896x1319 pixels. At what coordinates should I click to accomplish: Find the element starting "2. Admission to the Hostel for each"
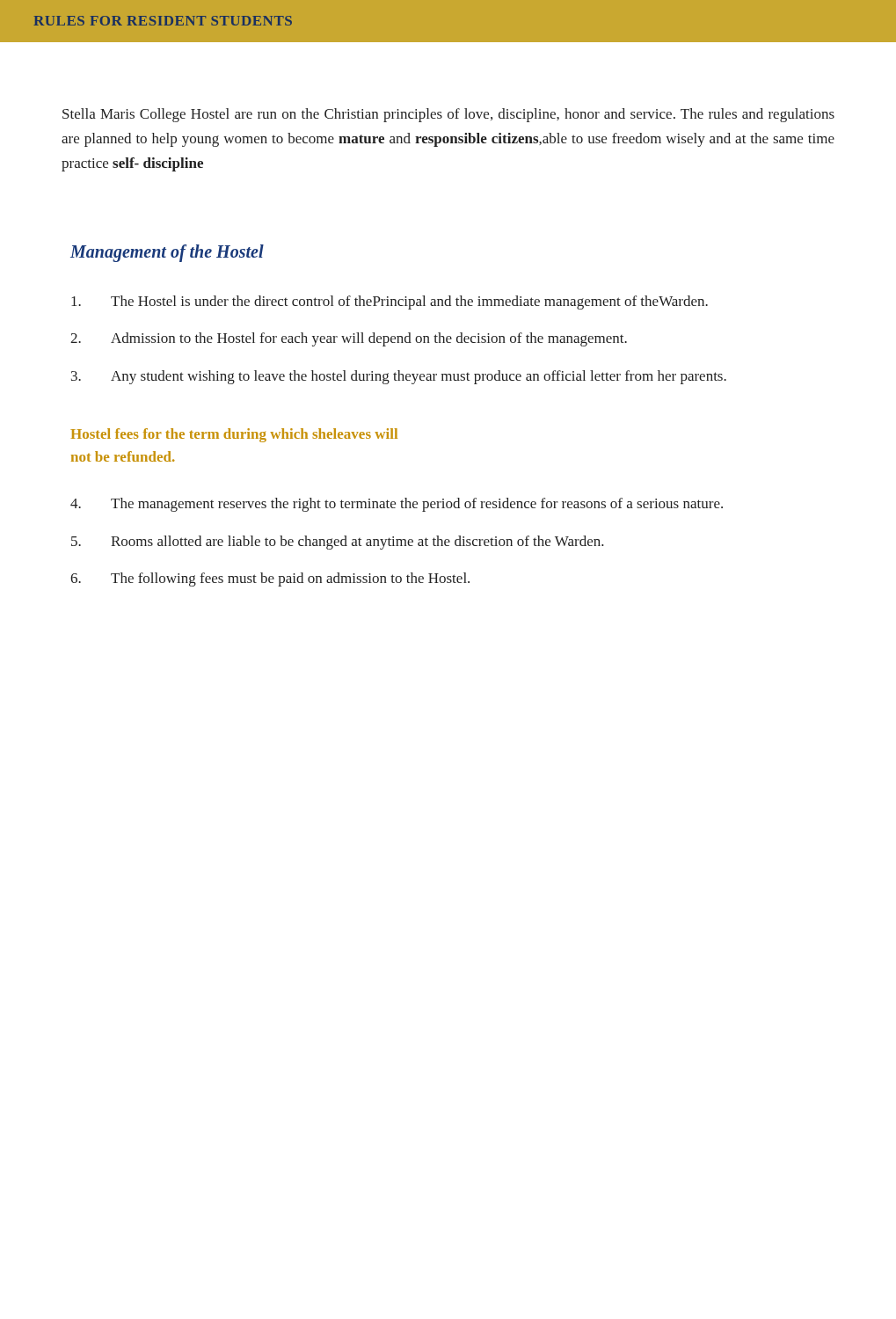(452, 339)
